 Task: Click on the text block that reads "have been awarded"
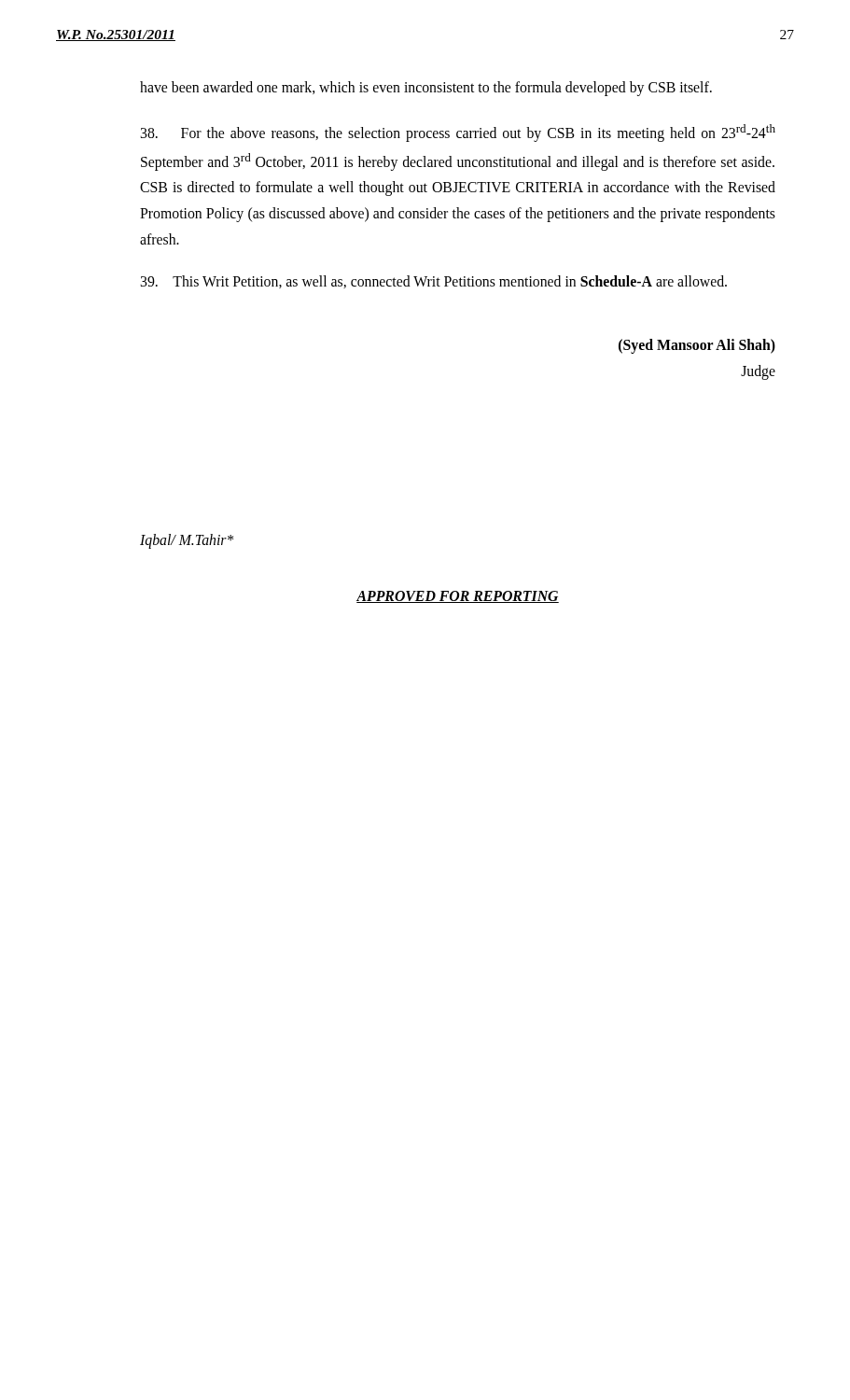426,87
